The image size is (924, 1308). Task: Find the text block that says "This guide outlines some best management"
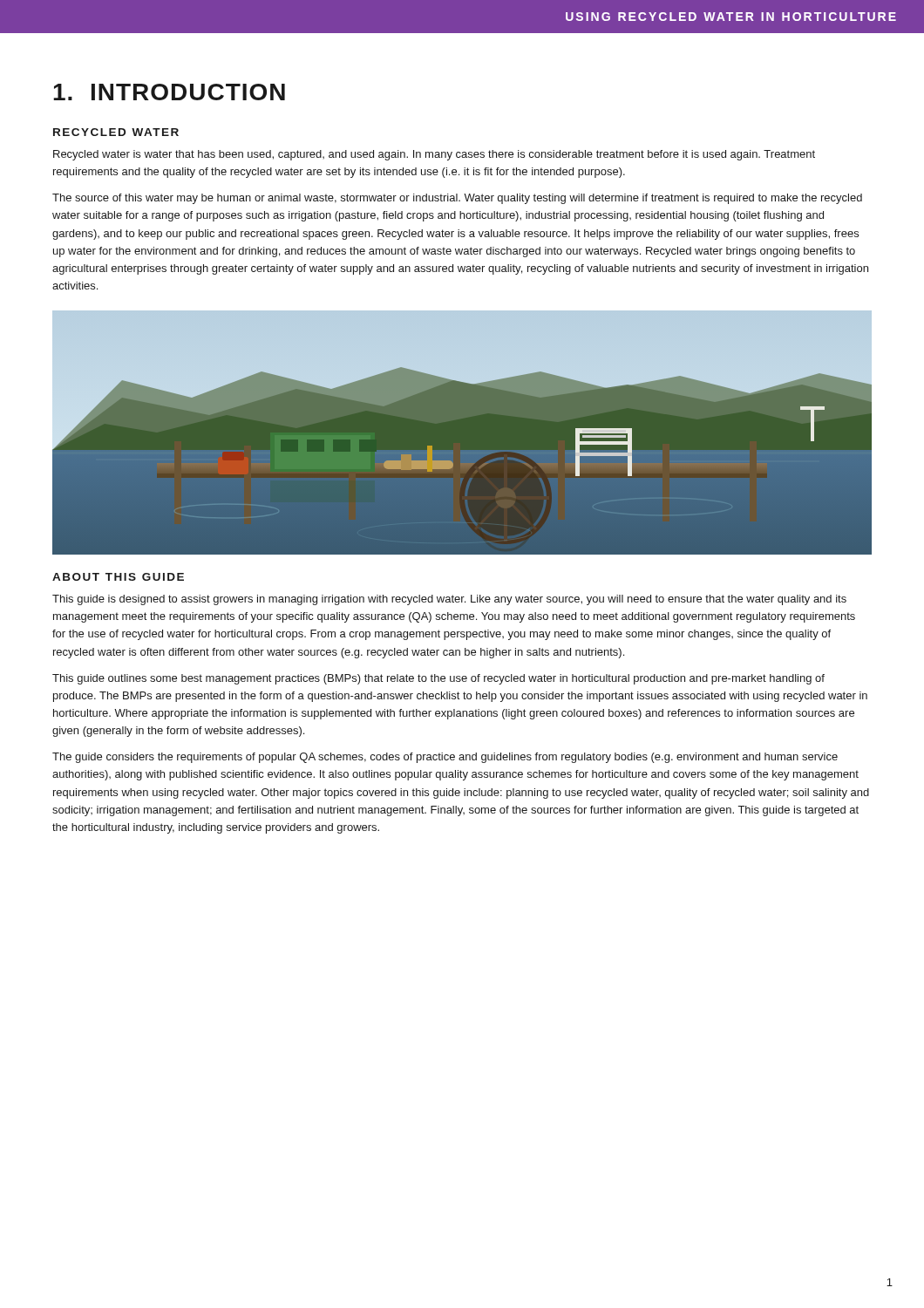[460, 704]
